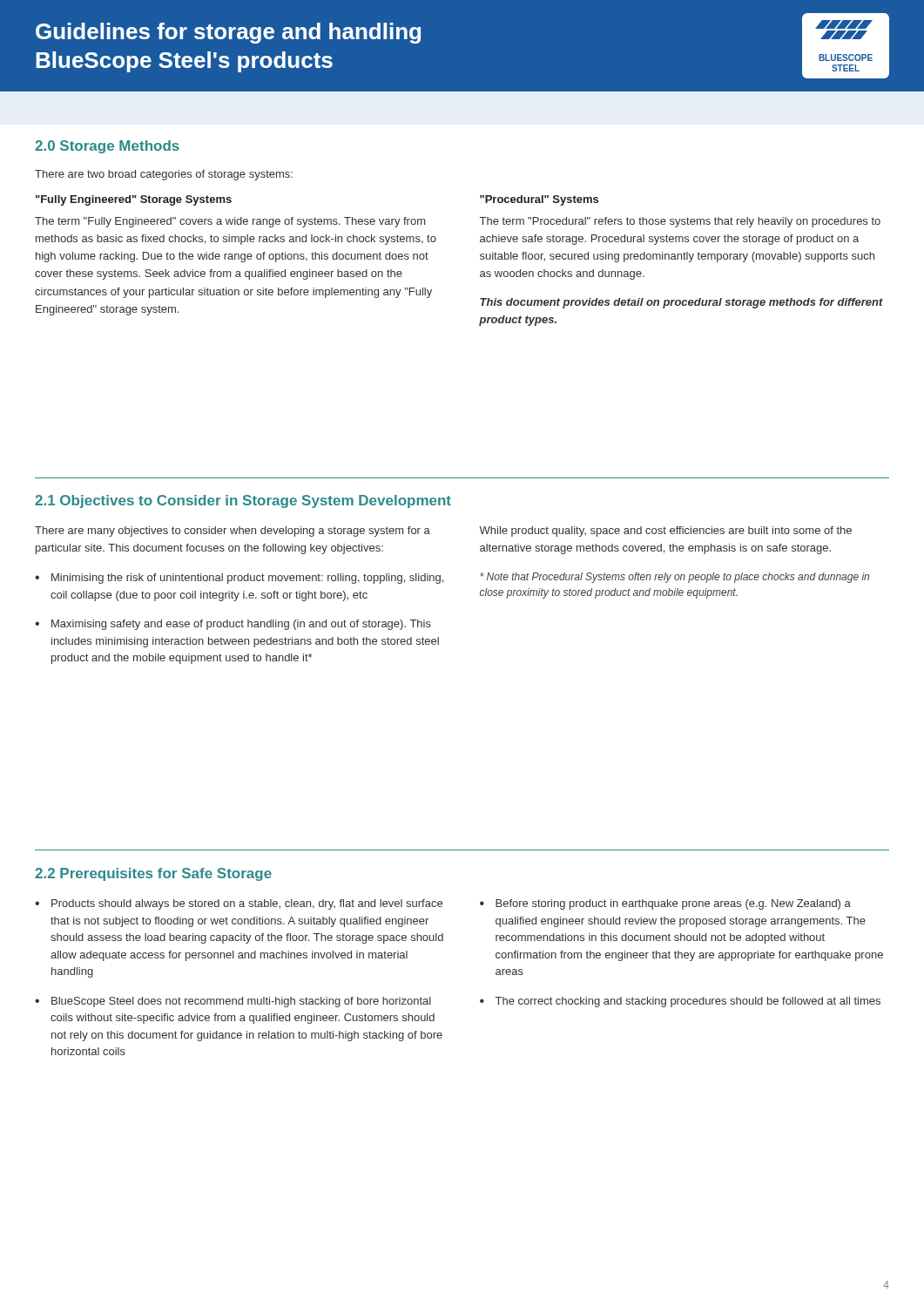Locate the block of text that opens with "• The correct chocking"

click(x=684, y=1001)
